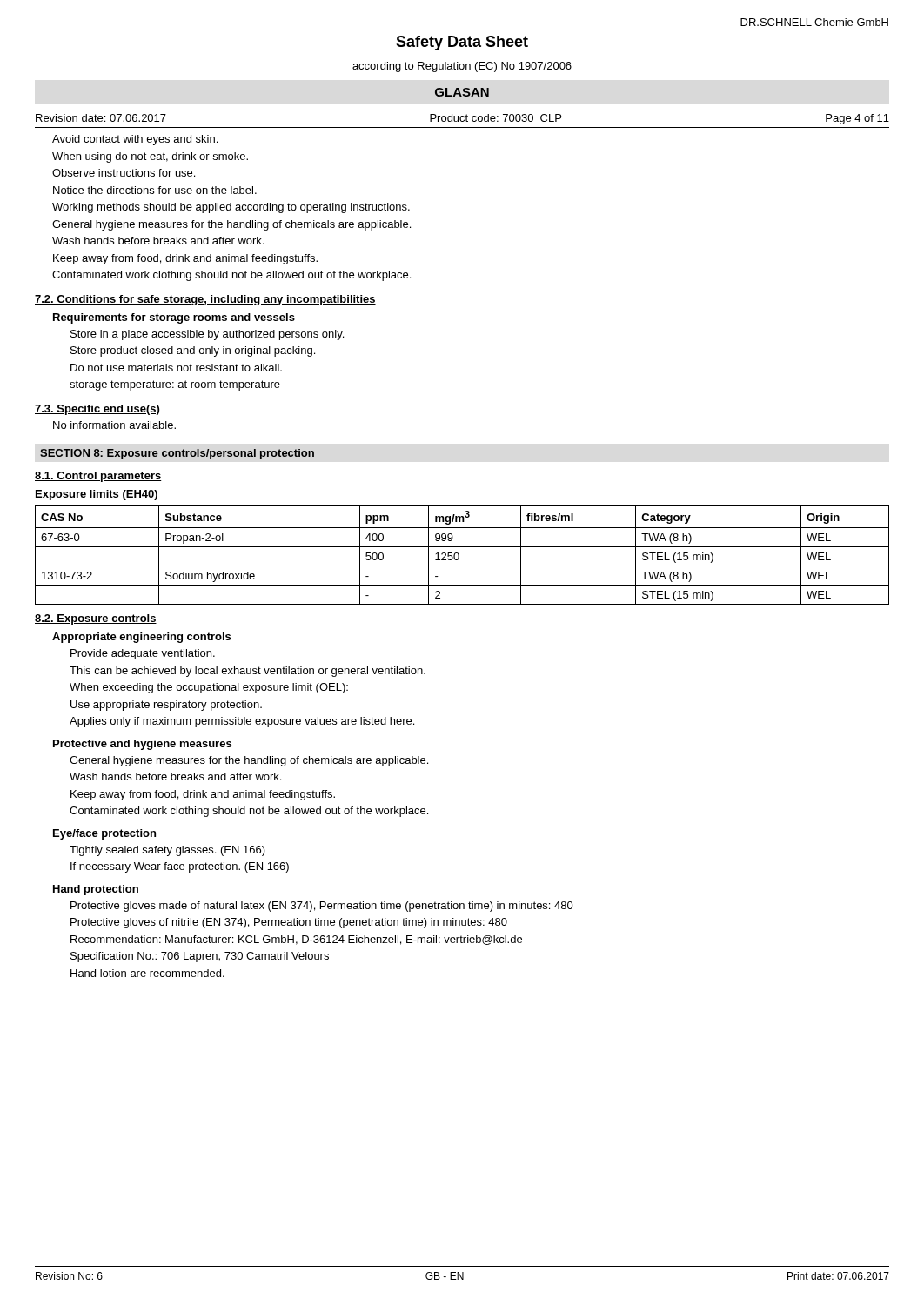Click on the block starting "Tightly sealed safety glasses. (EN"

(x=179, y=858)
